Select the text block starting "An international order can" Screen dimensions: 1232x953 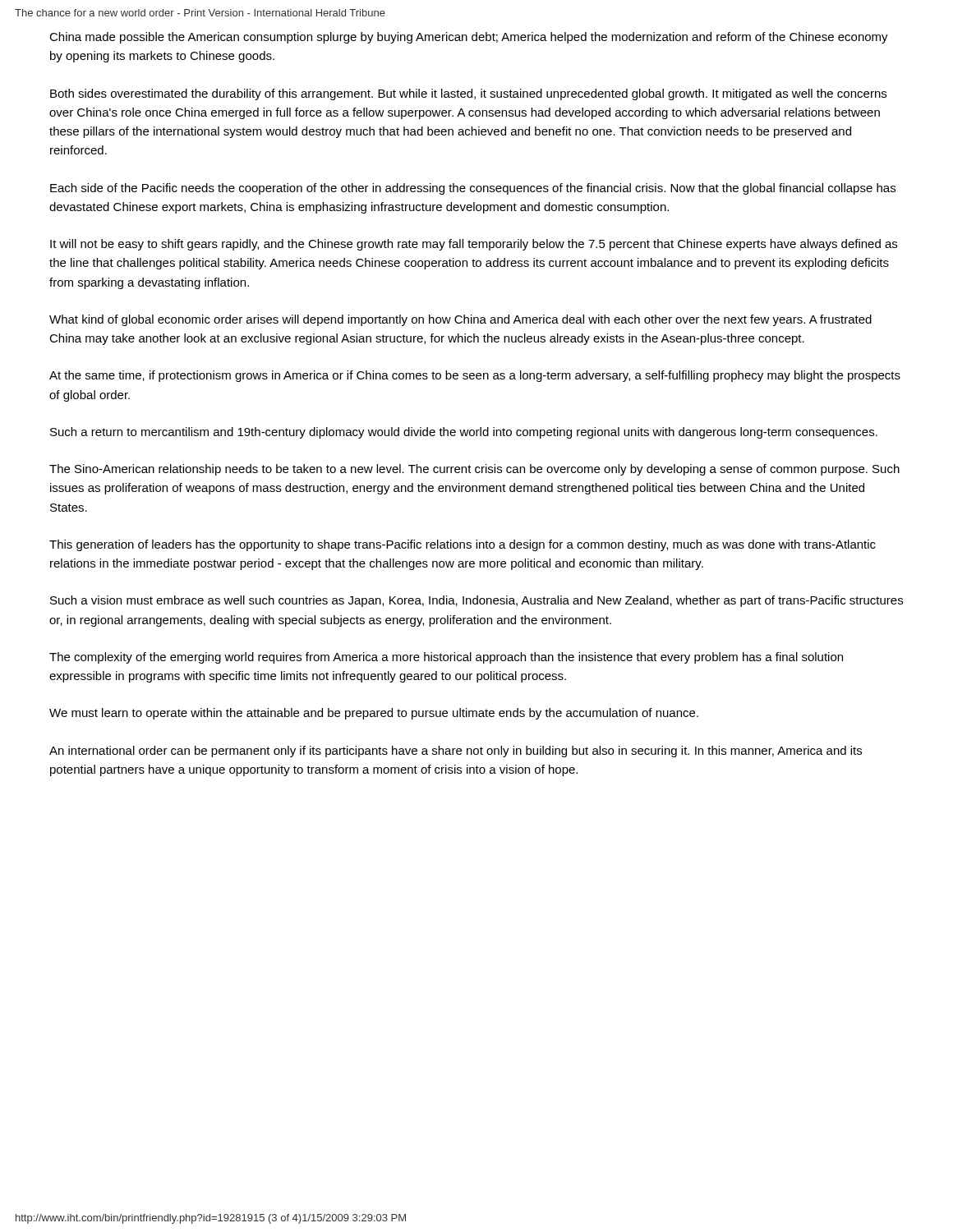coord(456,759)
